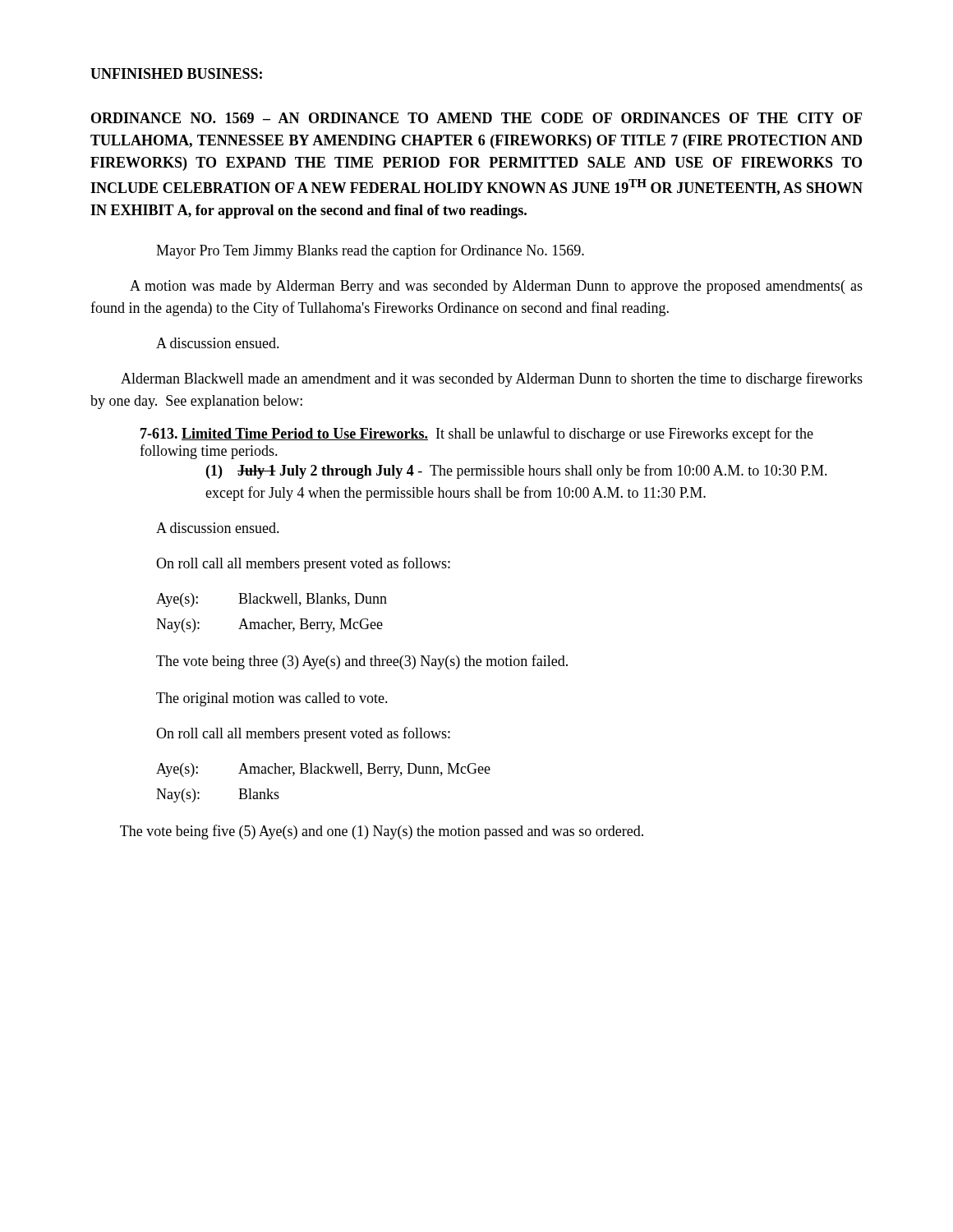Click on the text block that says "The vote being three (3) Aye(s) and"

(362, 661)
